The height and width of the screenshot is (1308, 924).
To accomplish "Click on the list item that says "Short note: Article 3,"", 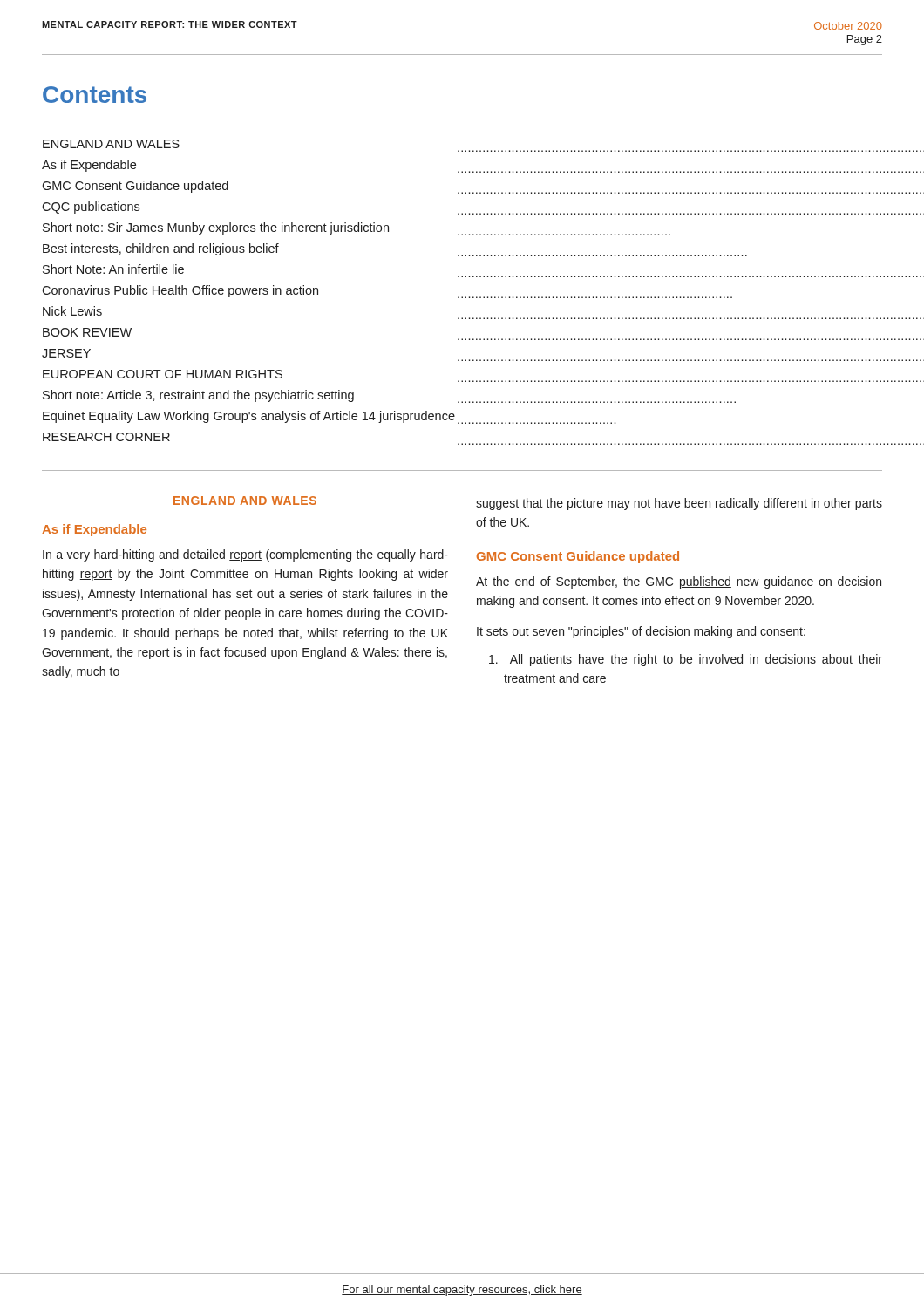I will coord(198,395).
